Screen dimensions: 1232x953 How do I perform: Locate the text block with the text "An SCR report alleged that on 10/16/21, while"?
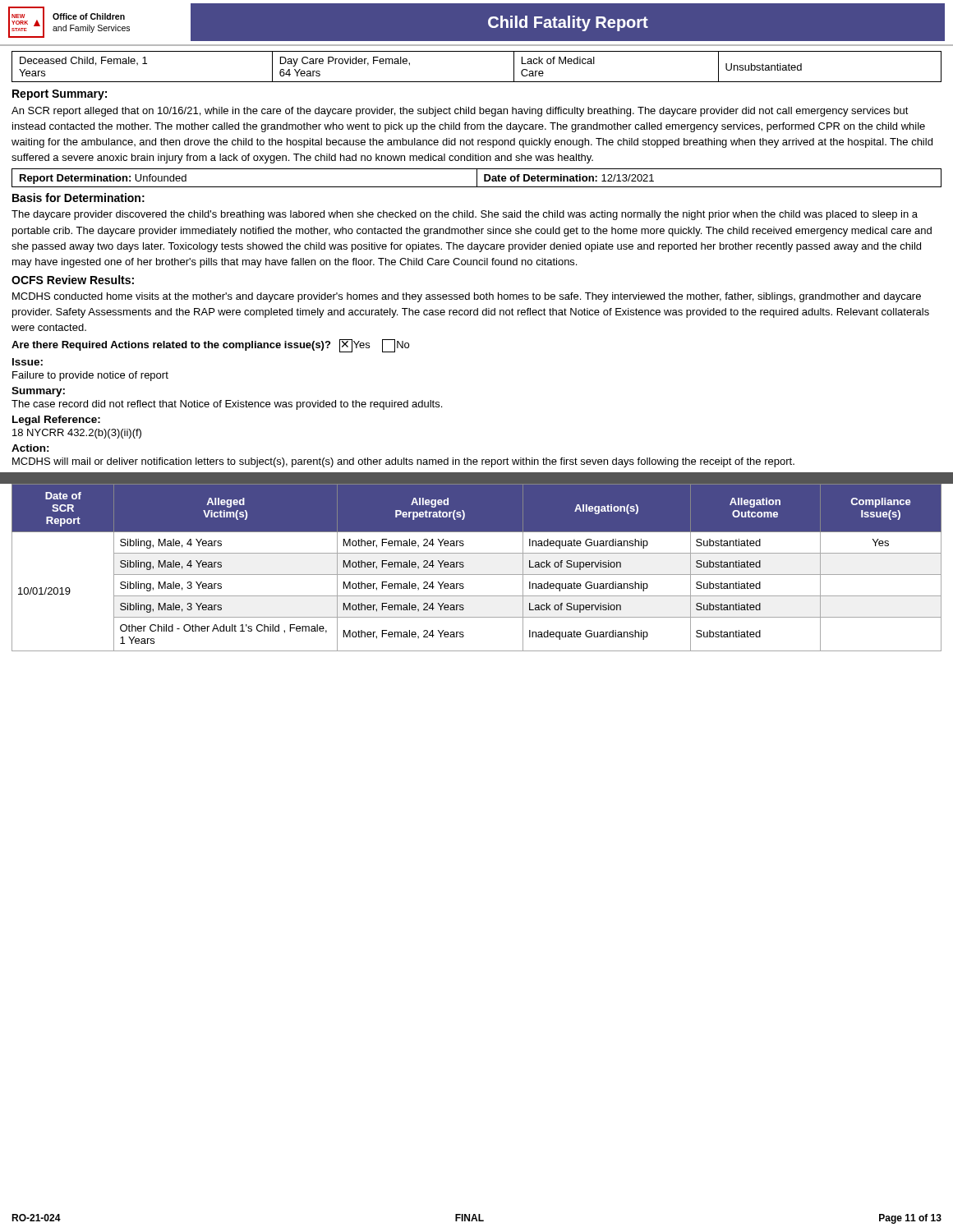click(472, 134)
